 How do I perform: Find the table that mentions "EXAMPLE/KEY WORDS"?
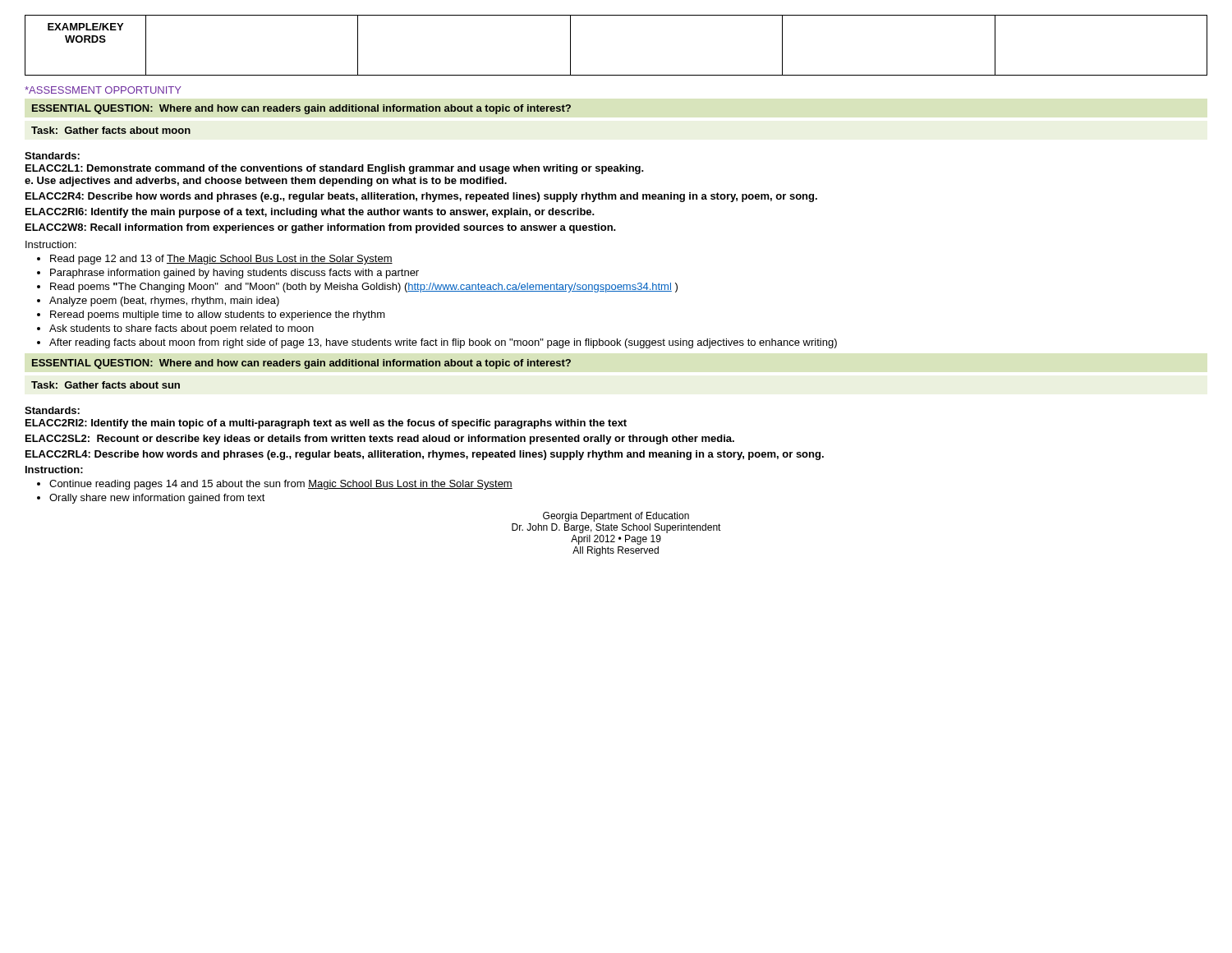(616, 45)
